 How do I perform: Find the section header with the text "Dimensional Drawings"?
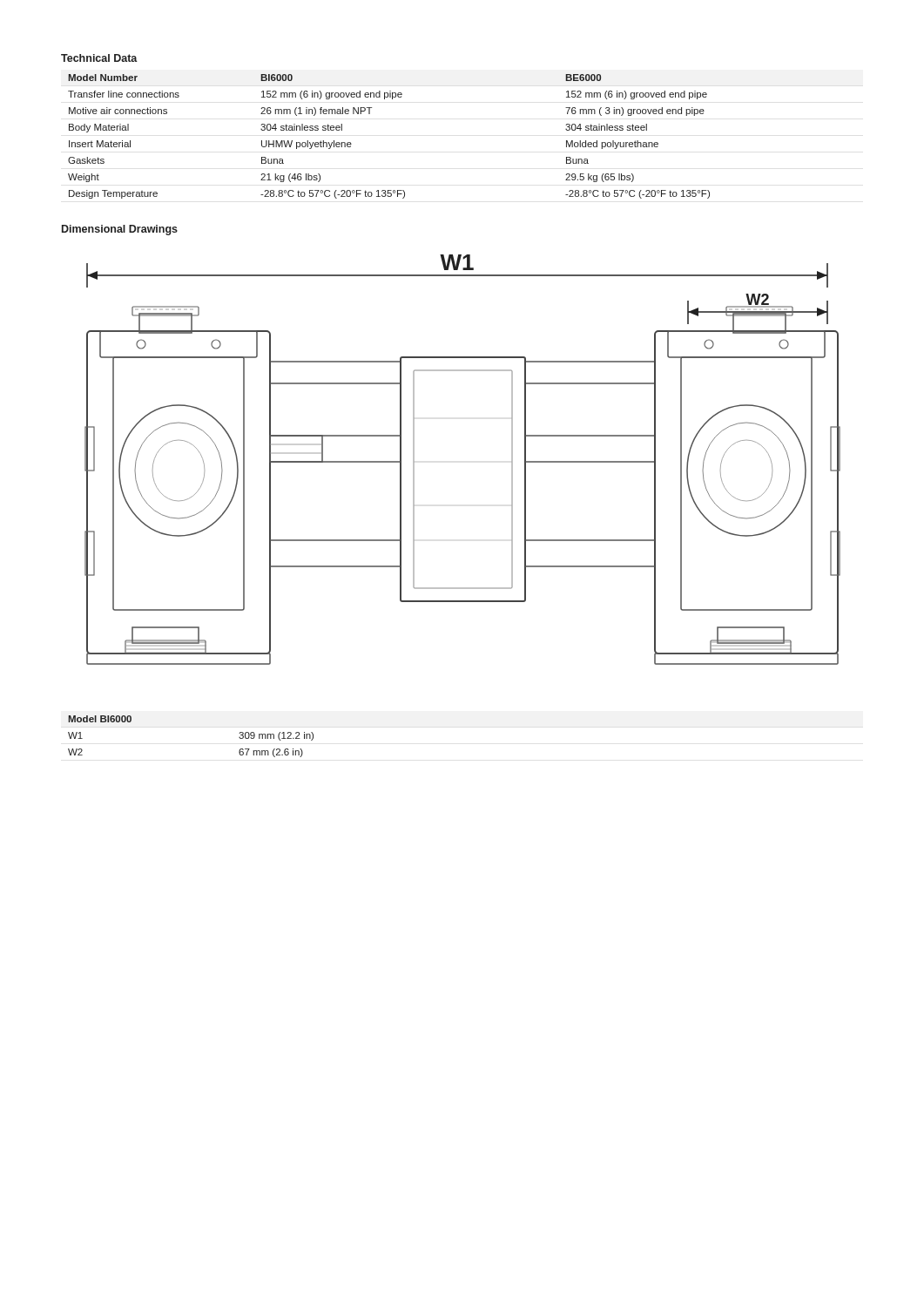tap(119, 229)
